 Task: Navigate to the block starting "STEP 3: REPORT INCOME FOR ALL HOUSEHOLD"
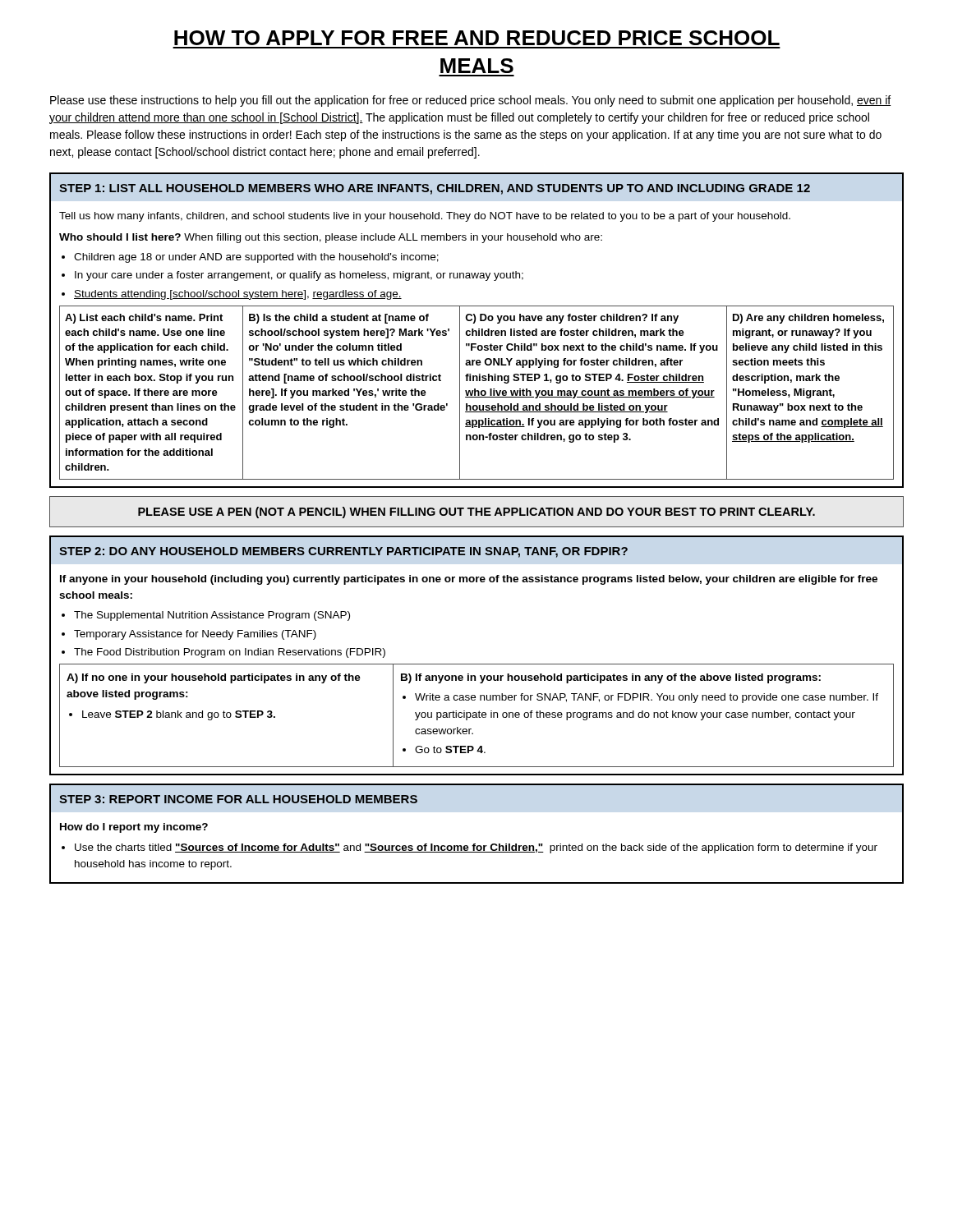pyautogui.click(x=238, y=799)
